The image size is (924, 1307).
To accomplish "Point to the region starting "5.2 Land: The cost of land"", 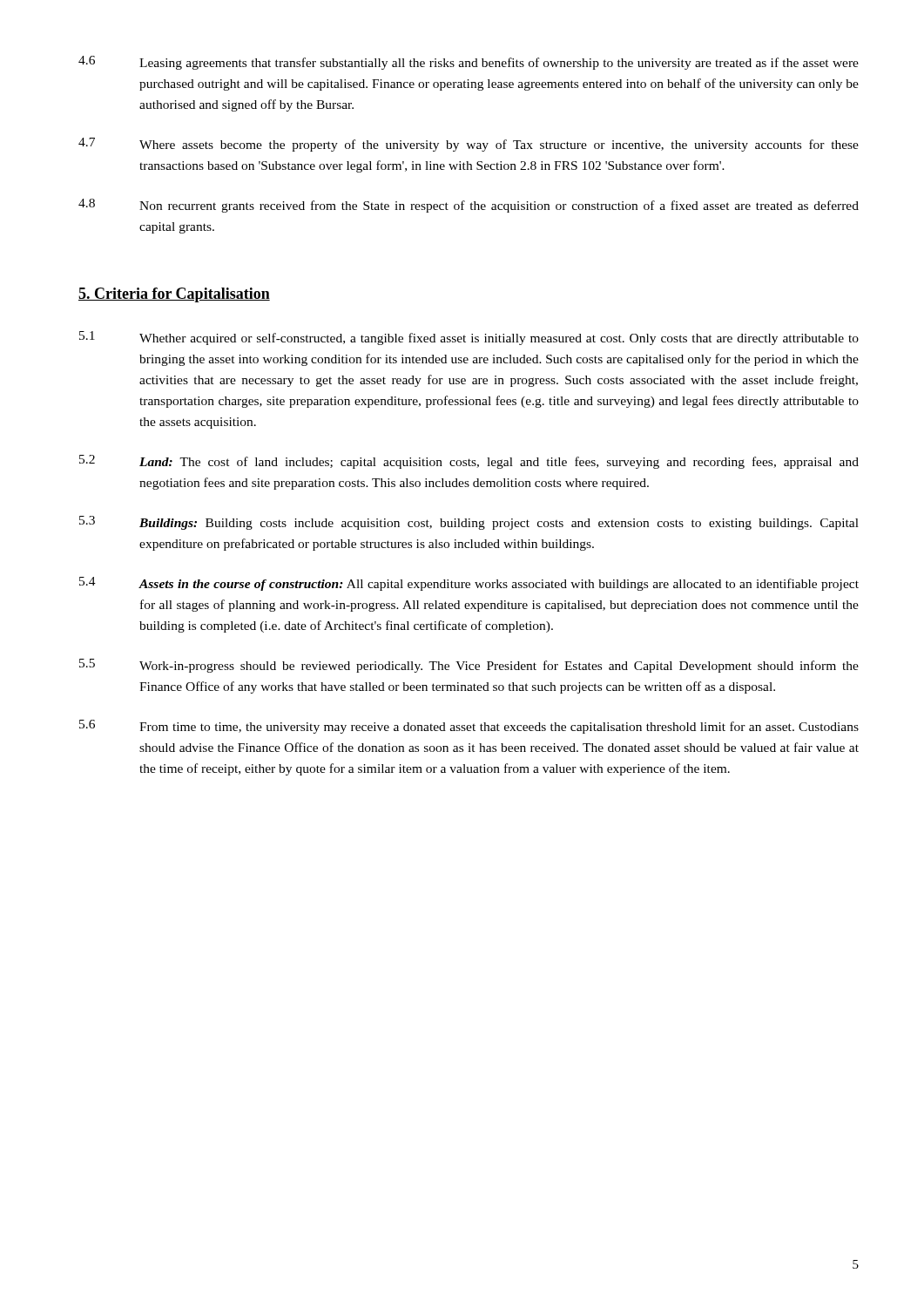I will pyautogui.click(x=469, y=472).
